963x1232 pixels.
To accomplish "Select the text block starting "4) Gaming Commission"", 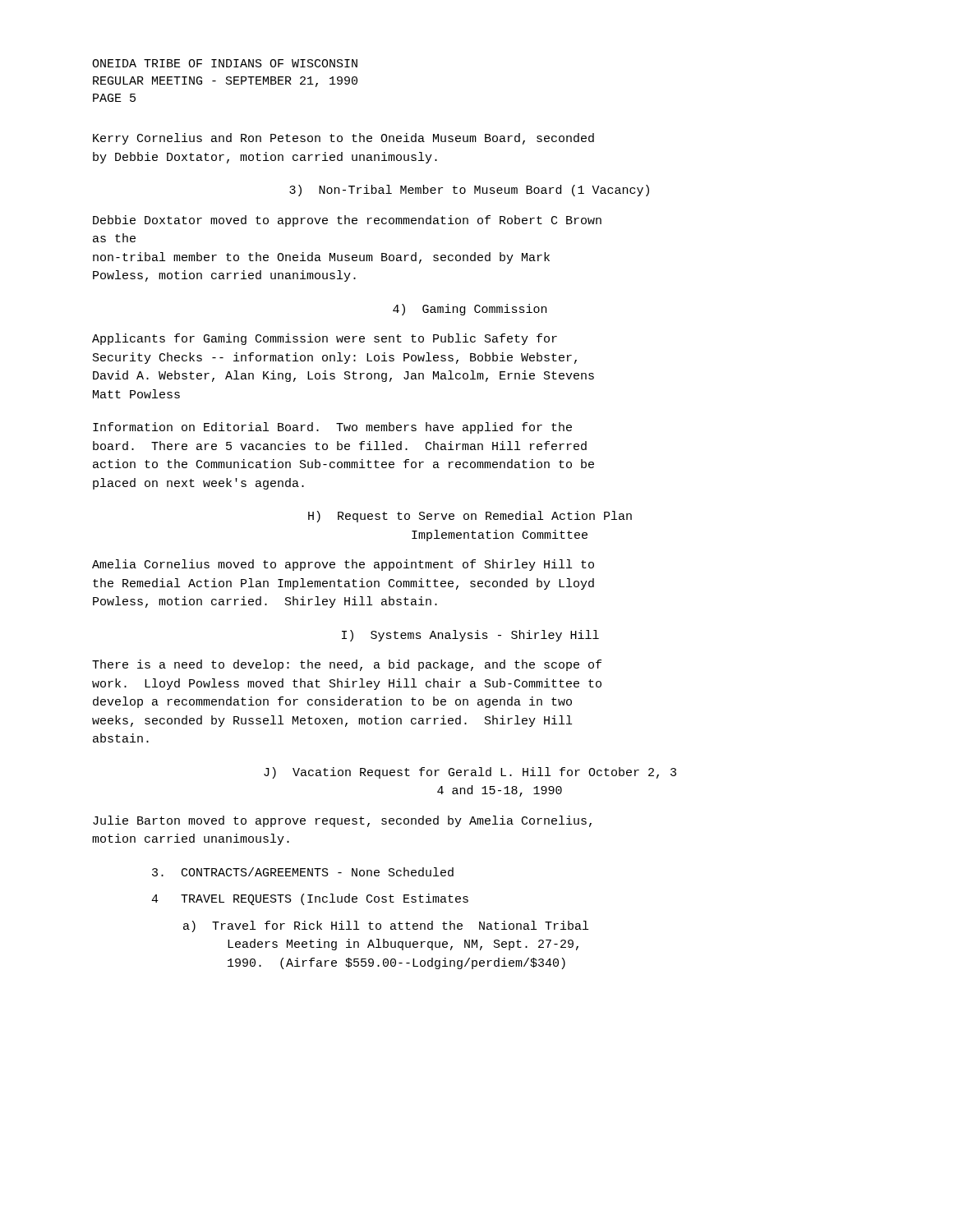I will [470, 310].
